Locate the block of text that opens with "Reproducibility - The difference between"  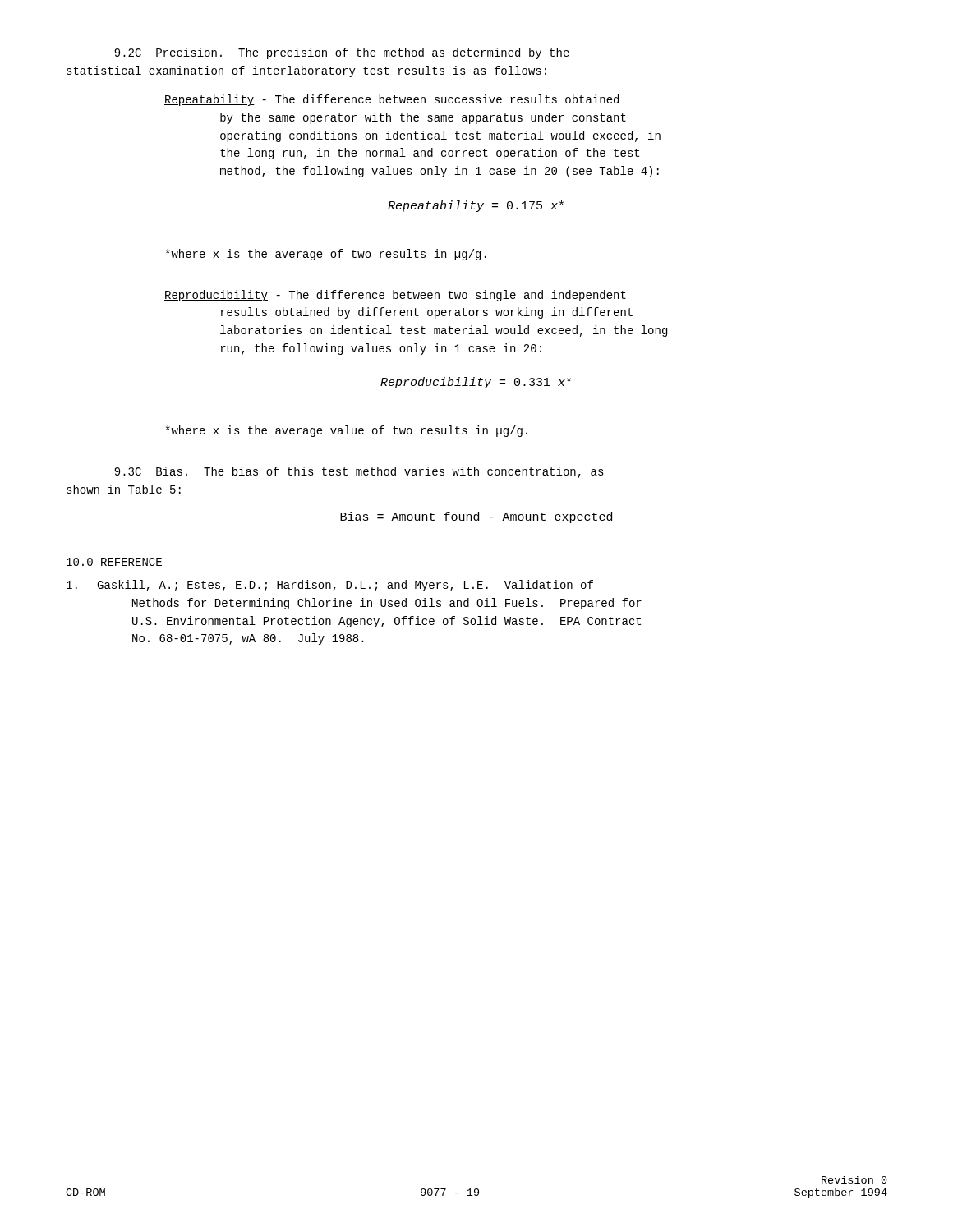coord(416,322)
